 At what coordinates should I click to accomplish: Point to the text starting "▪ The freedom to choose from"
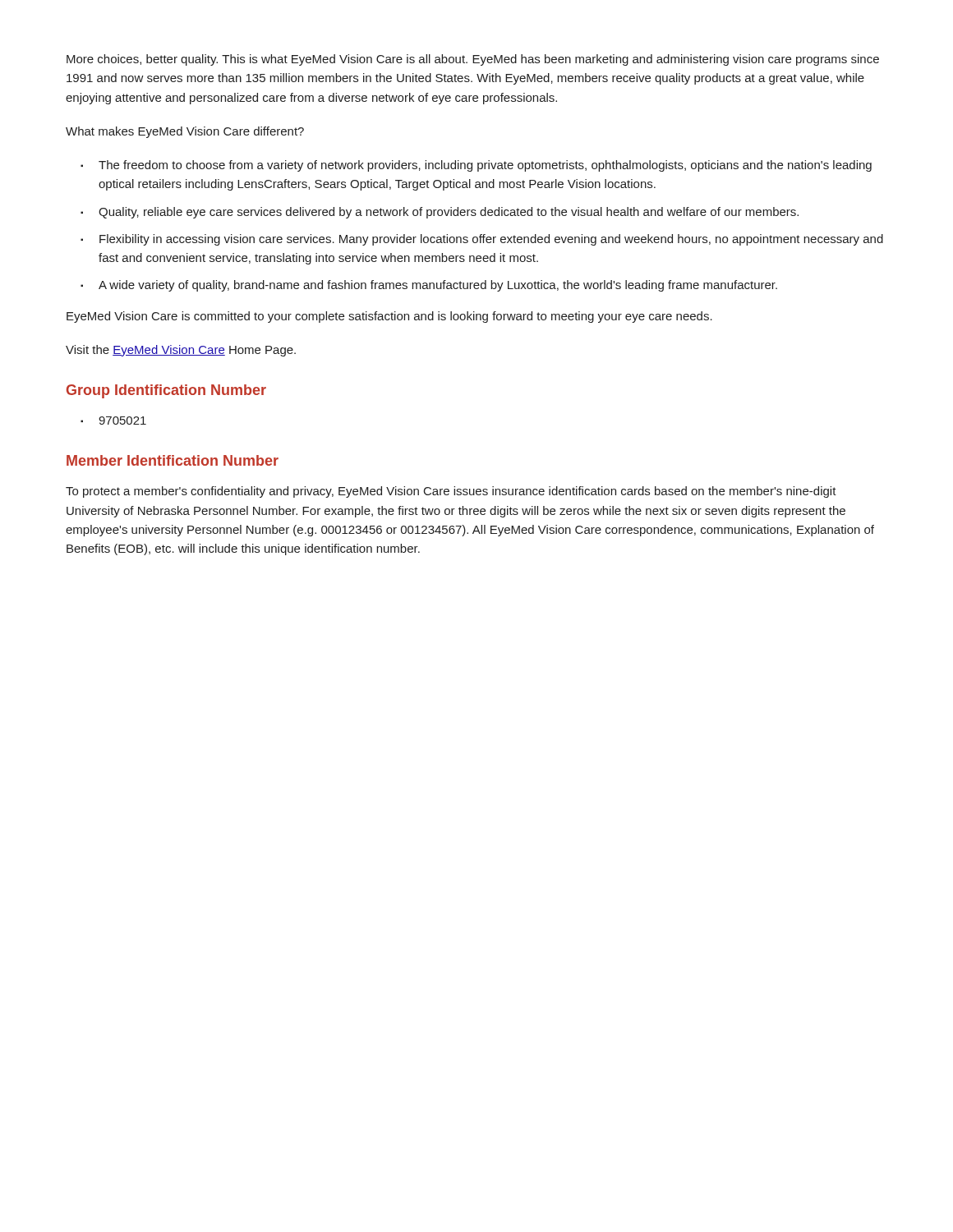(484, 174)
